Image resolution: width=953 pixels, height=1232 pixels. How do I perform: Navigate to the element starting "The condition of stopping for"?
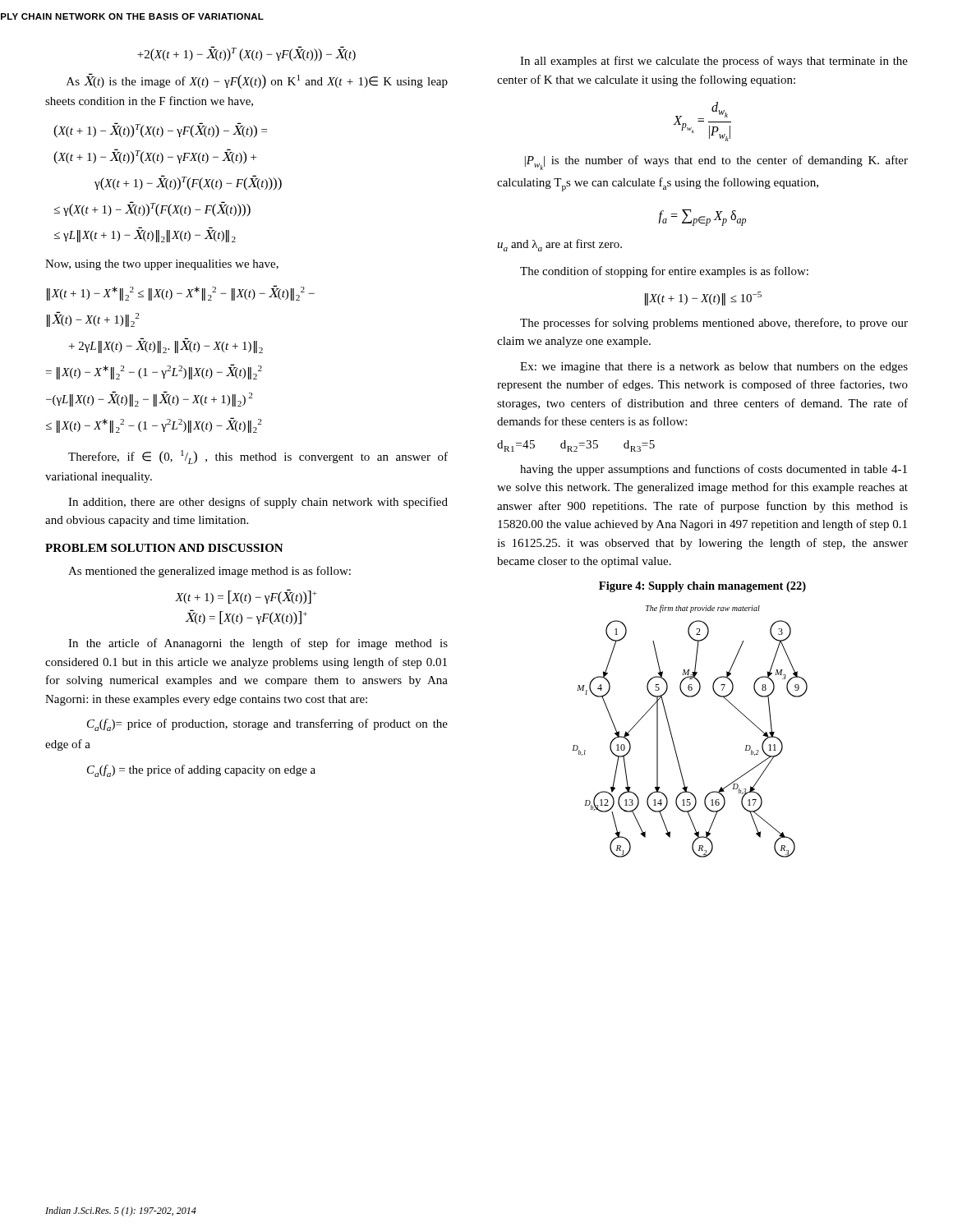(x=665, y=271)
